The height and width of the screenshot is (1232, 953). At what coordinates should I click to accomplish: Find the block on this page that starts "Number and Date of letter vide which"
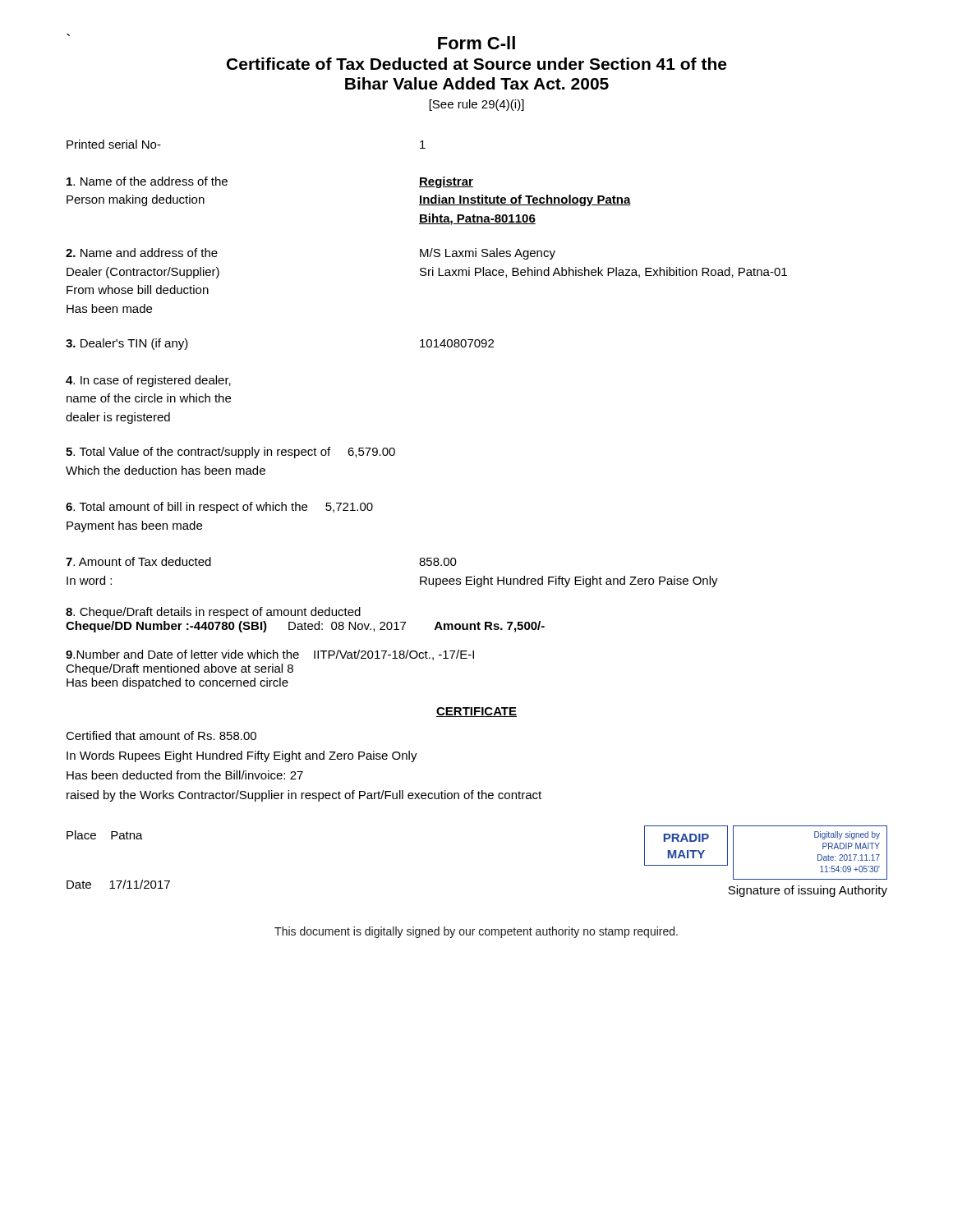pos(270,668)
